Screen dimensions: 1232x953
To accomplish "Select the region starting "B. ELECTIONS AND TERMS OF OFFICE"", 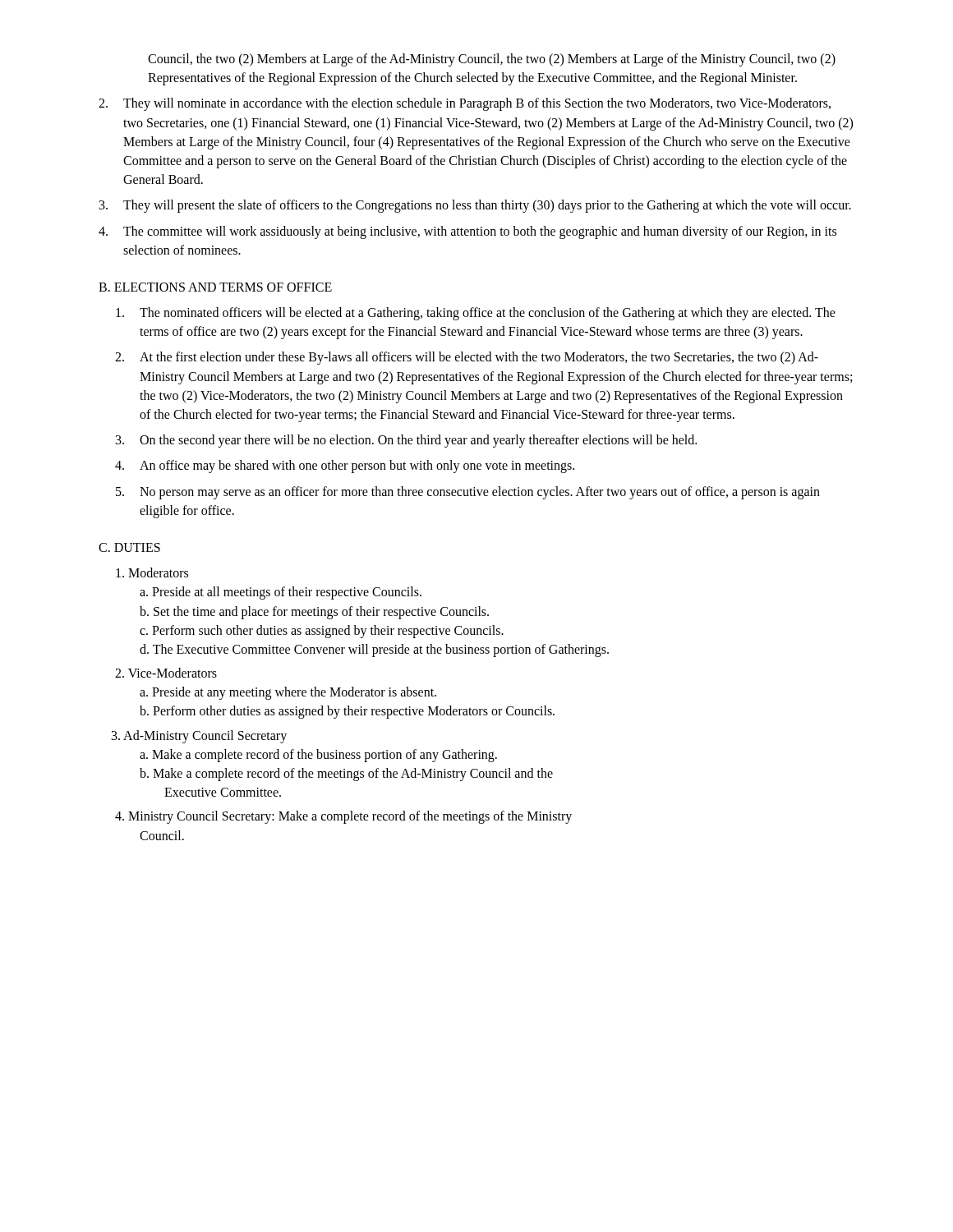I will coord(215,287).
